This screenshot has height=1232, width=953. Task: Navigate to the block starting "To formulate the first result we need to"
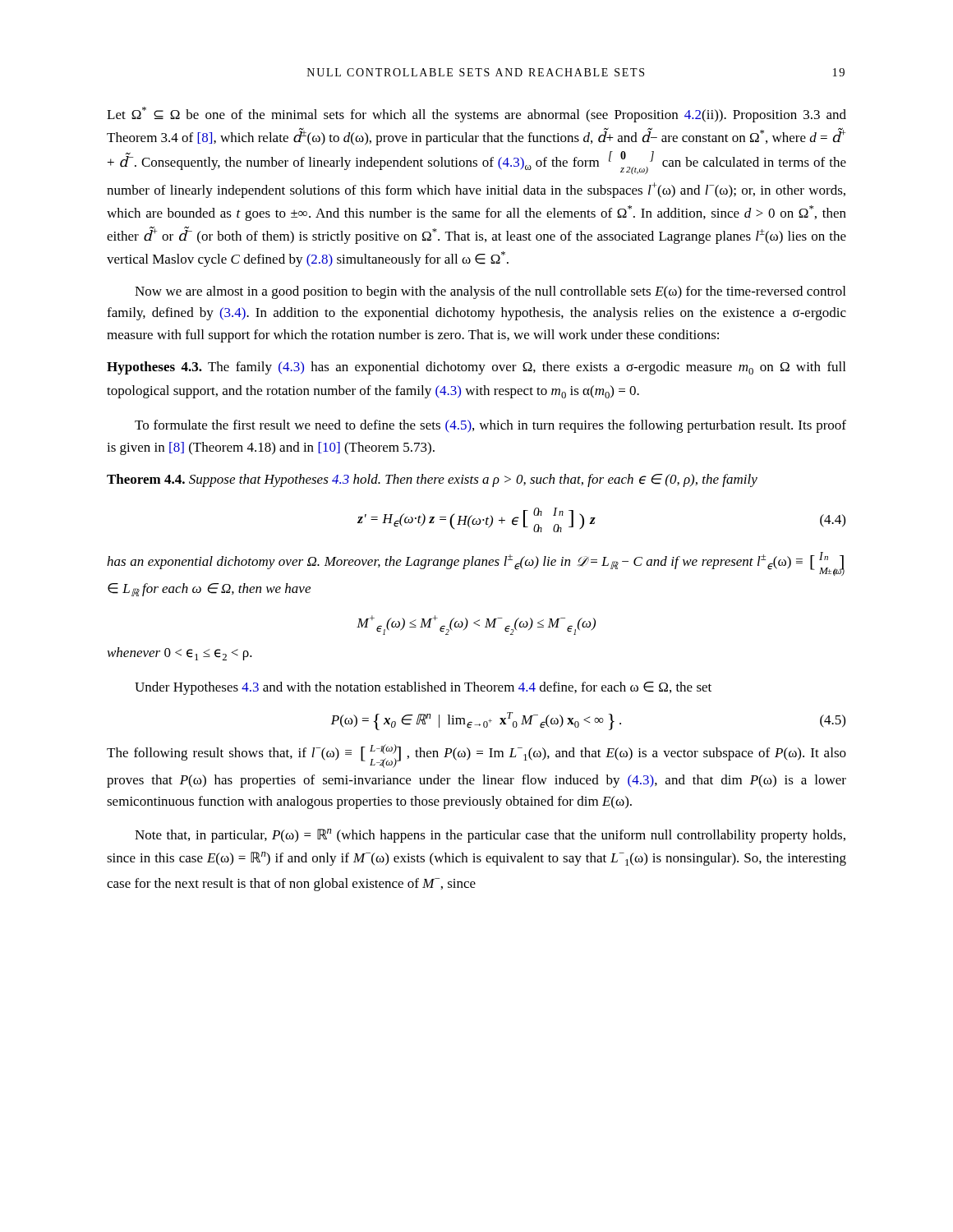tap(476, 437)
